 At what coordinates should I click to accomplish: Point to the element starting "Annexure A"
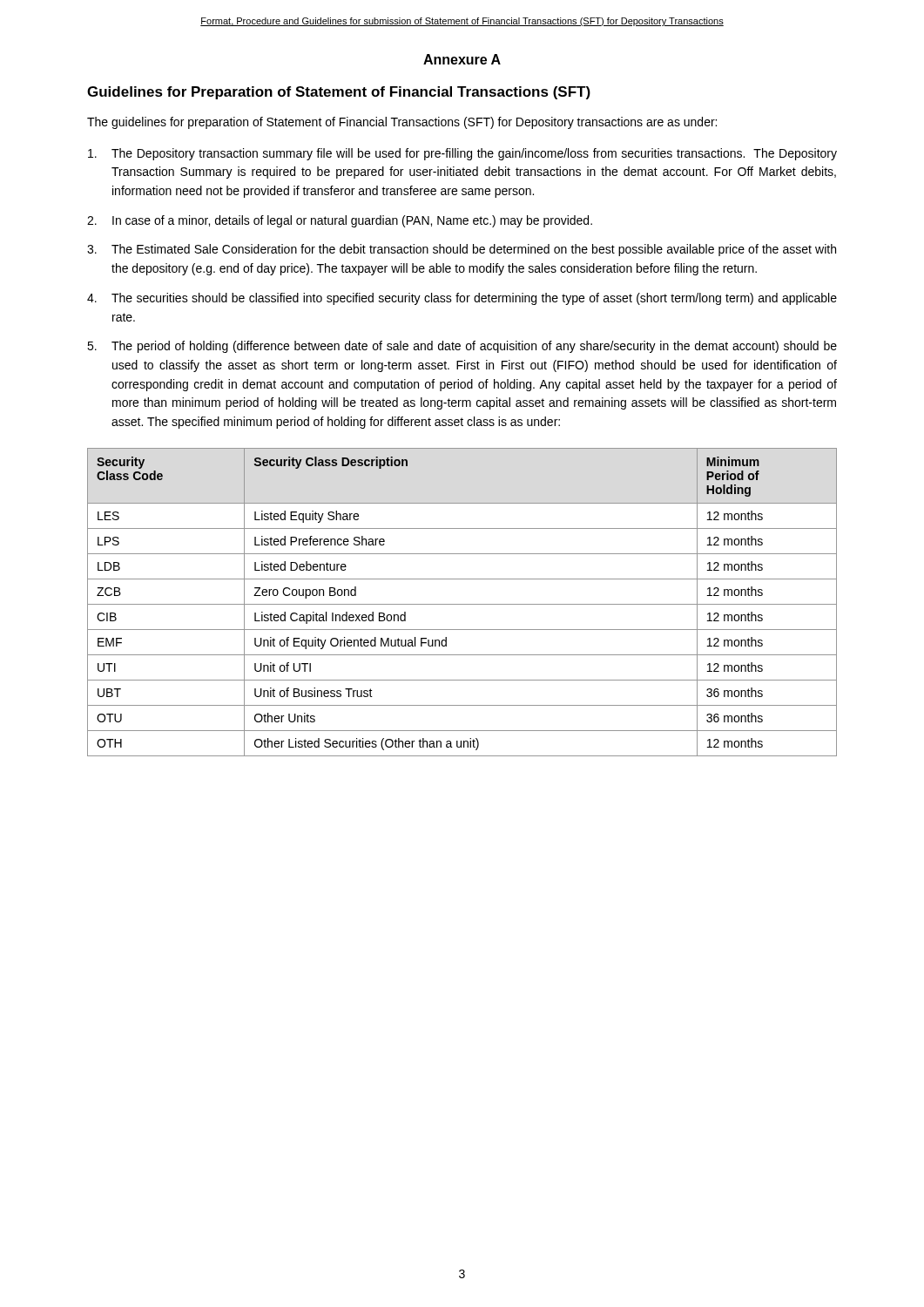[462, 60]
